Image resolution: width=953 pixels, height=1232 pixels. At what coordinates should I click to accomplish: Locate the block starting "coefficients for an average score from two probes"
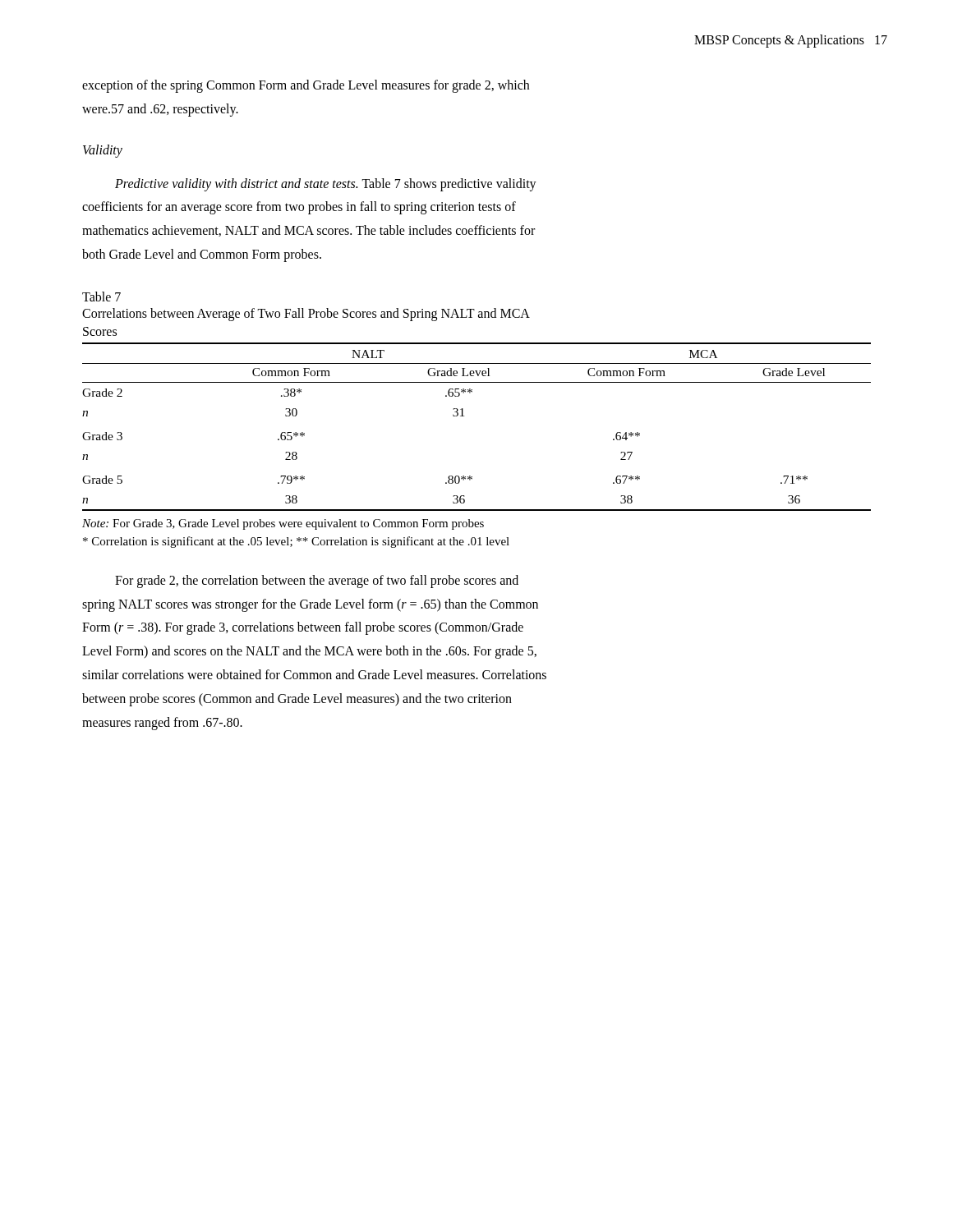(299, 207)
